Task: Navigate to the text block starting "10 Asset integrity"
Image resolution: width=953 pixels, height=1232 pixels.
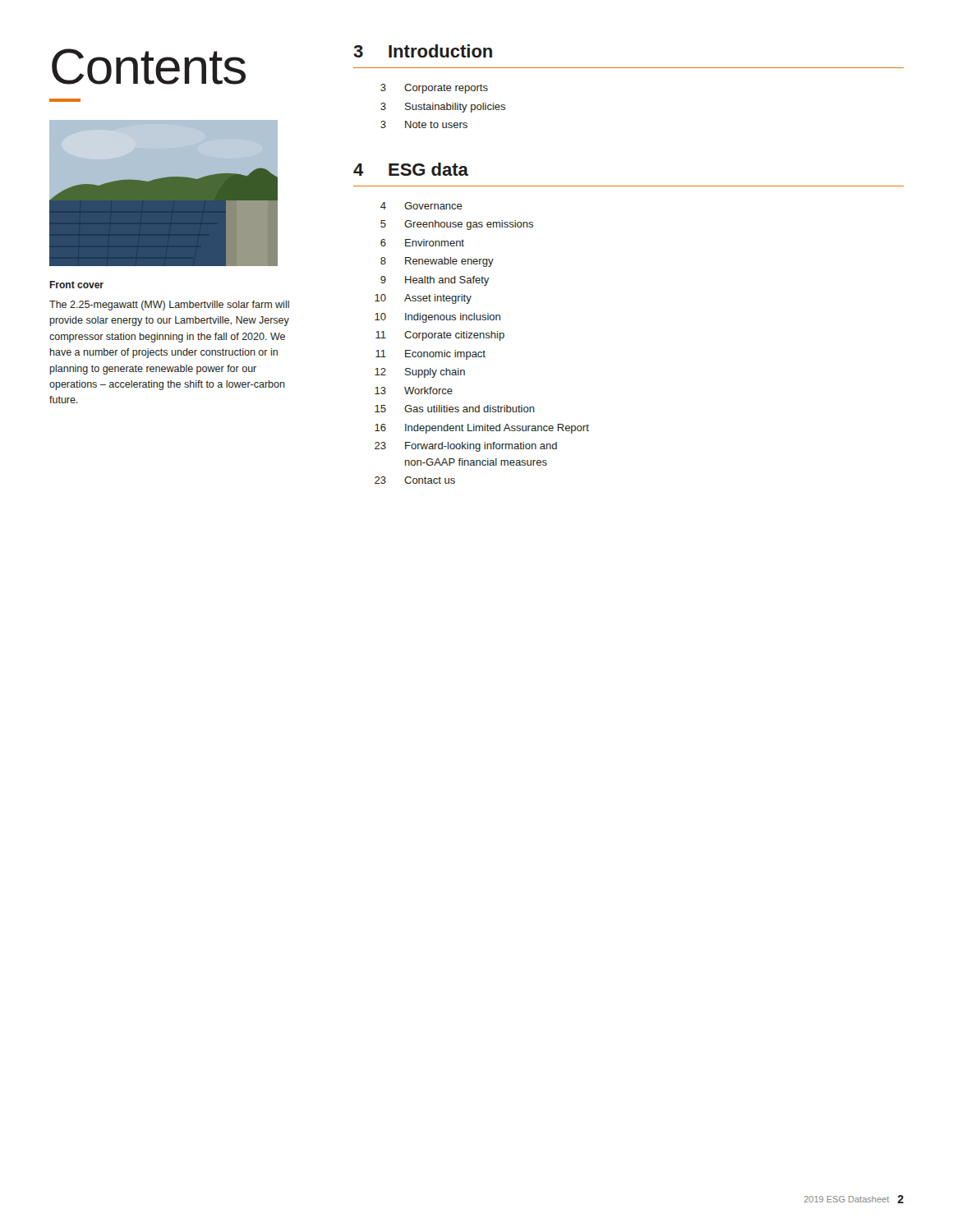Action: [423, 299]
